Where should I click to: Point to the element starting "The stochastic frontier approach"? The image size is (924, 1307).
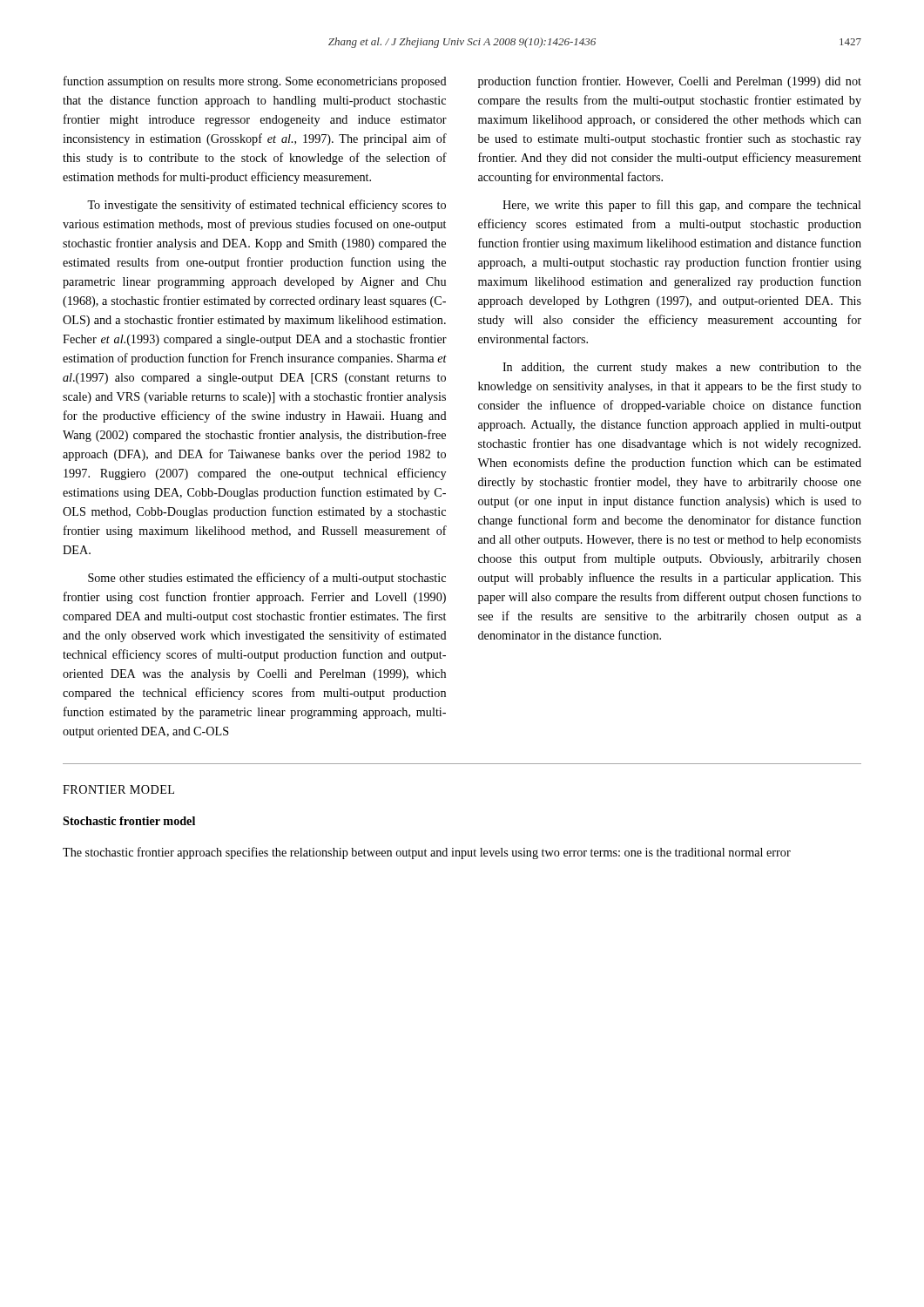(462, 852)
